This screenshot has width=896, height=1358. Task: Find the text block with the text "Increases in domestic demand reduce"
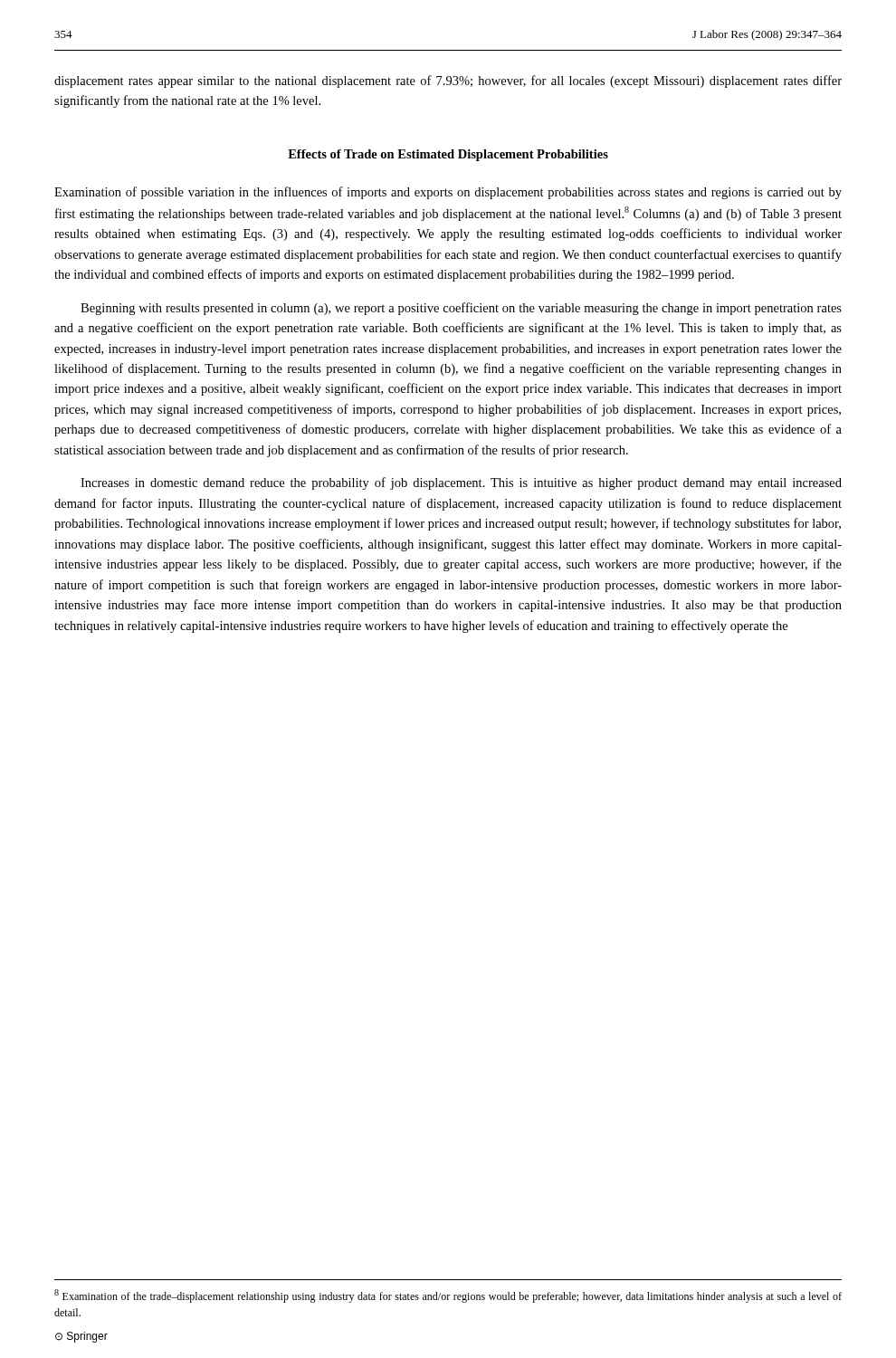[x=448, y=554]
